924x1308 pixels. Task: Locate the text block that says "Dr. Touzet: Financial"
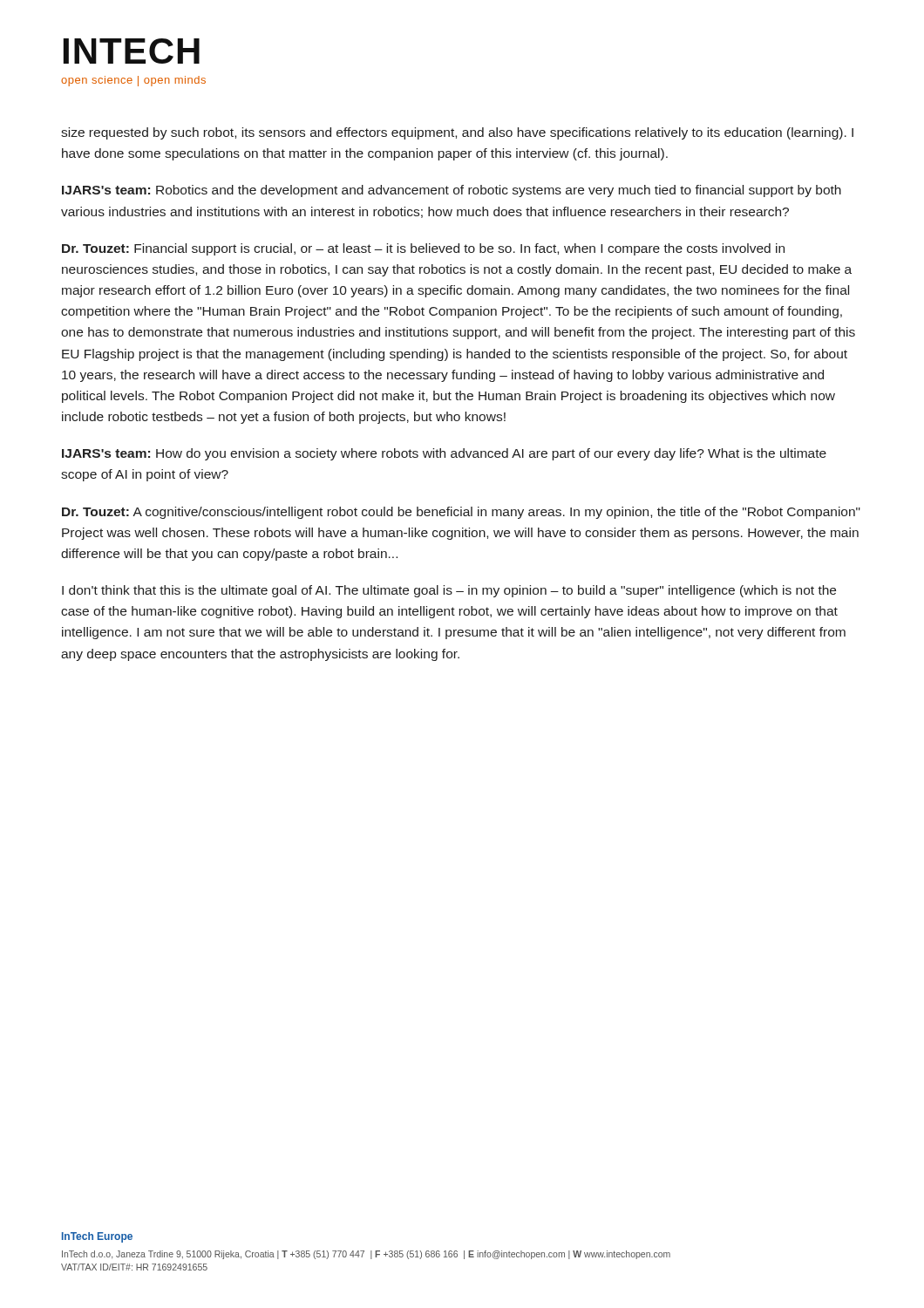[x=462, y=333]
